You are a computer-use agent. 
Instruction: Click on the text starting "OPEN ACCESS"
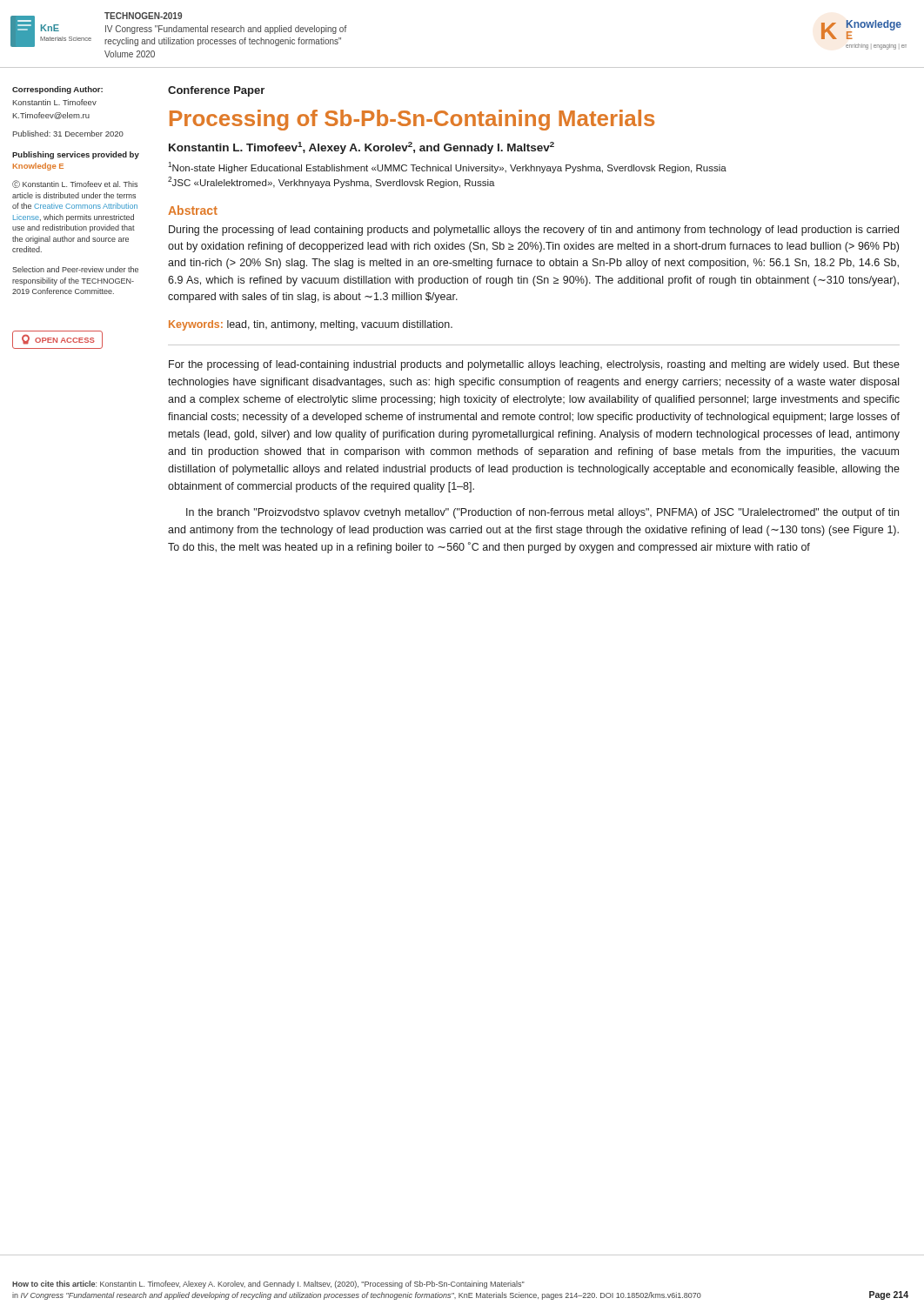click(x=57, y=340)
